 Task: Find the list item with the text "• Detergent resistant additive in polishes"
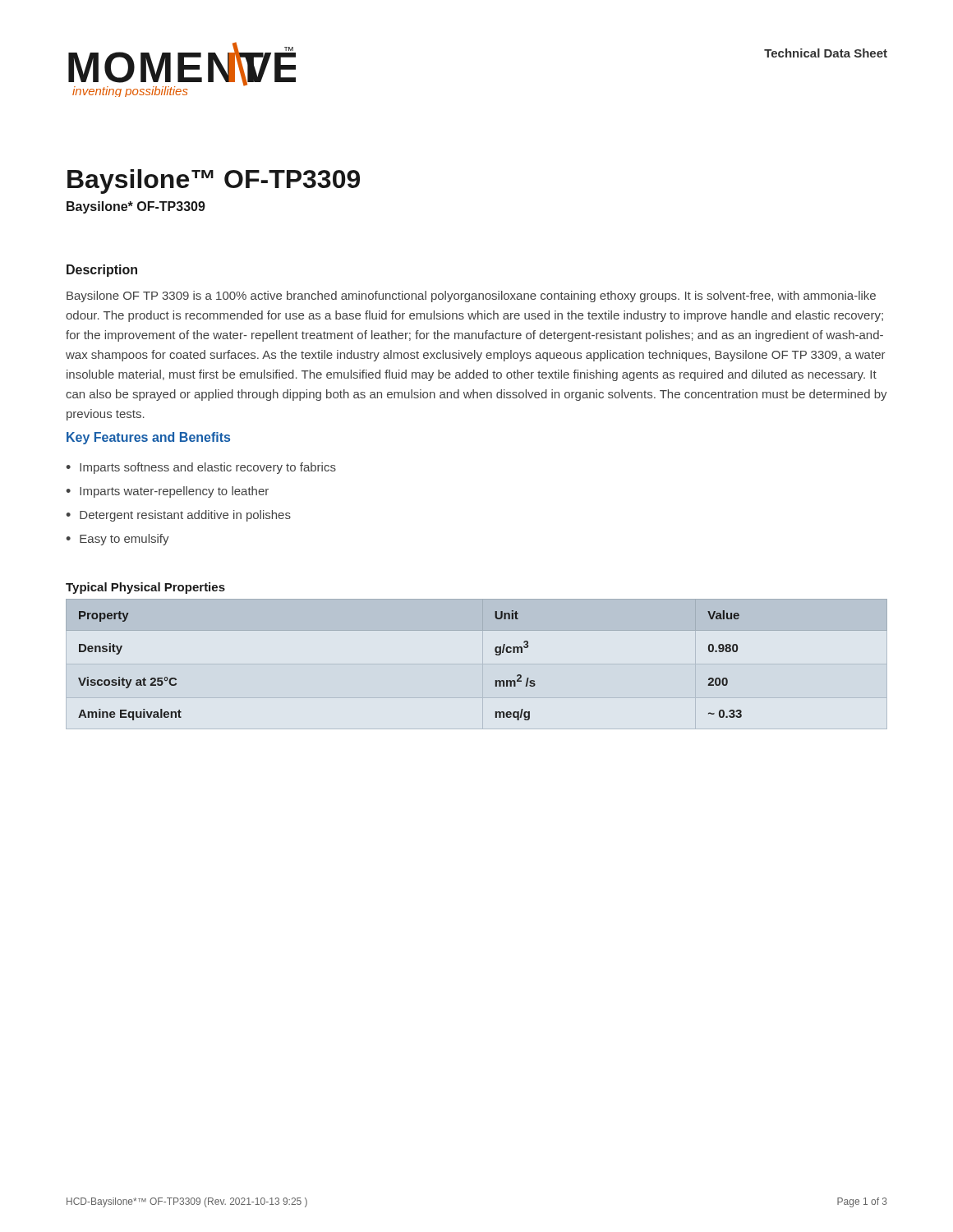pyautogui.click(x=178, y=515)
